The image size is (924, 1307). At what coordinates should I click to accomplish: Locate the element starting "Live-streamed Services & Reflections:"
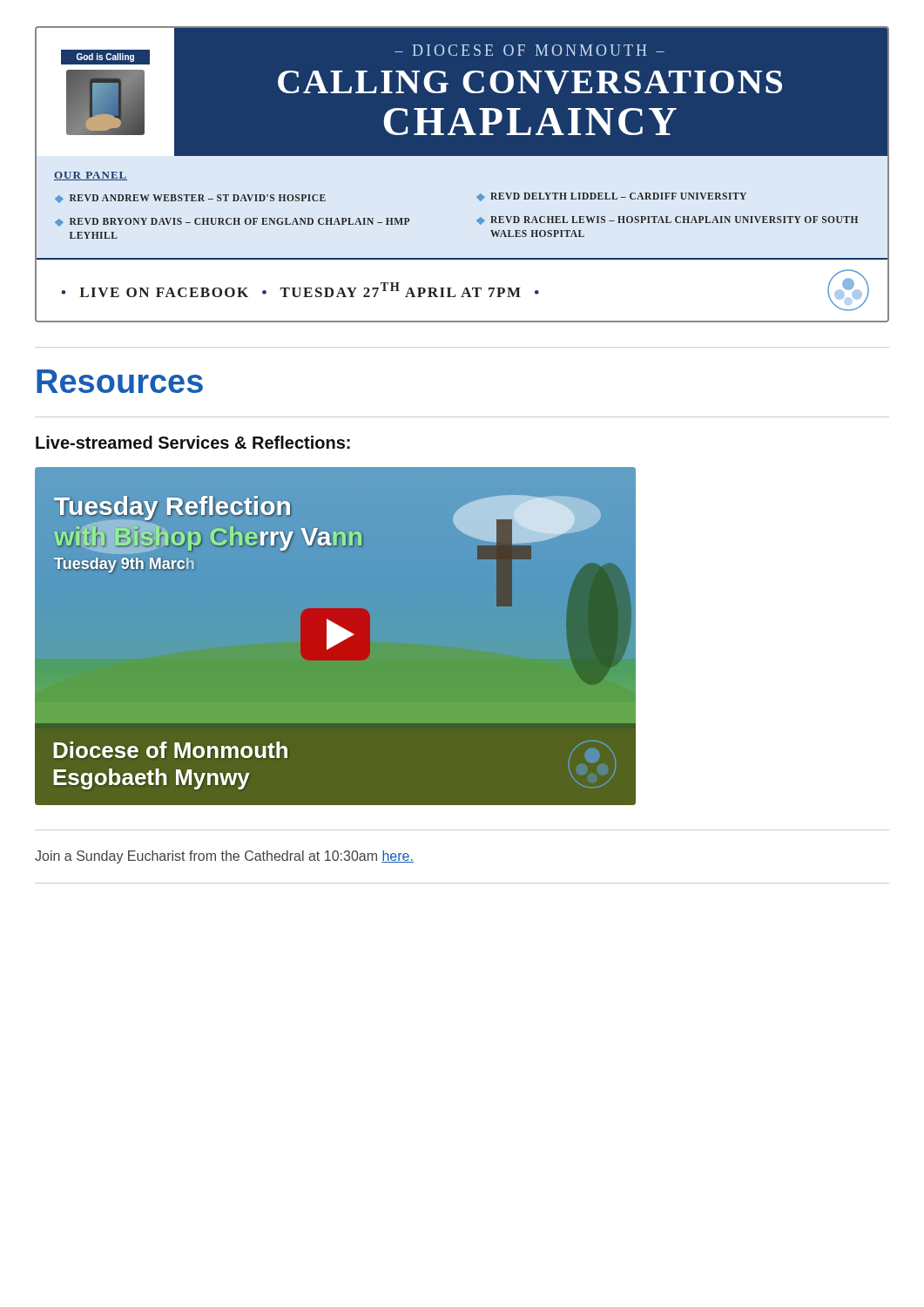(x=193, y=443)
